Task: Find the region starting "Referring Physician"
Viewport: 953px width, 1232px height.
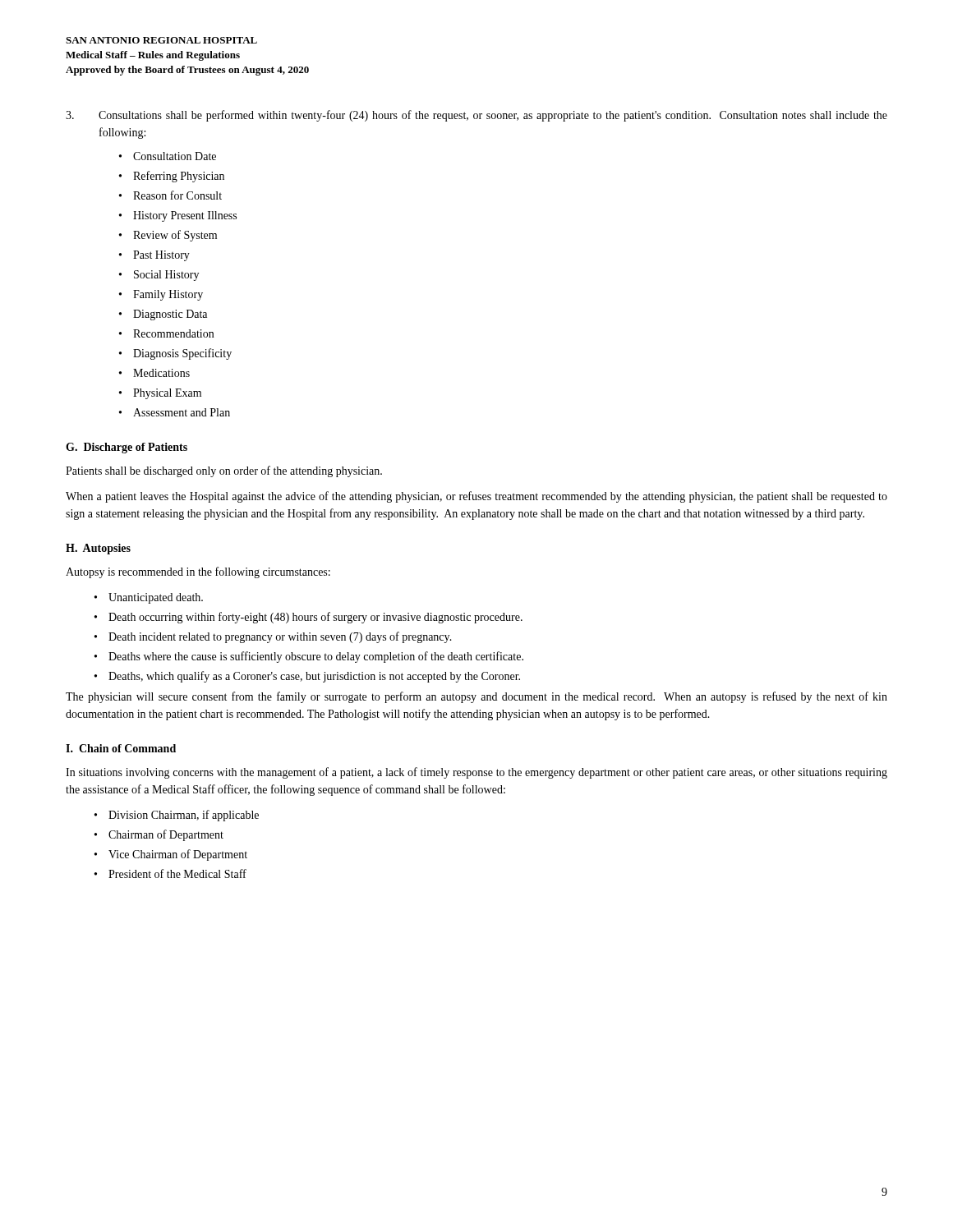Action: pyautogui.click(x=179, y=176)
